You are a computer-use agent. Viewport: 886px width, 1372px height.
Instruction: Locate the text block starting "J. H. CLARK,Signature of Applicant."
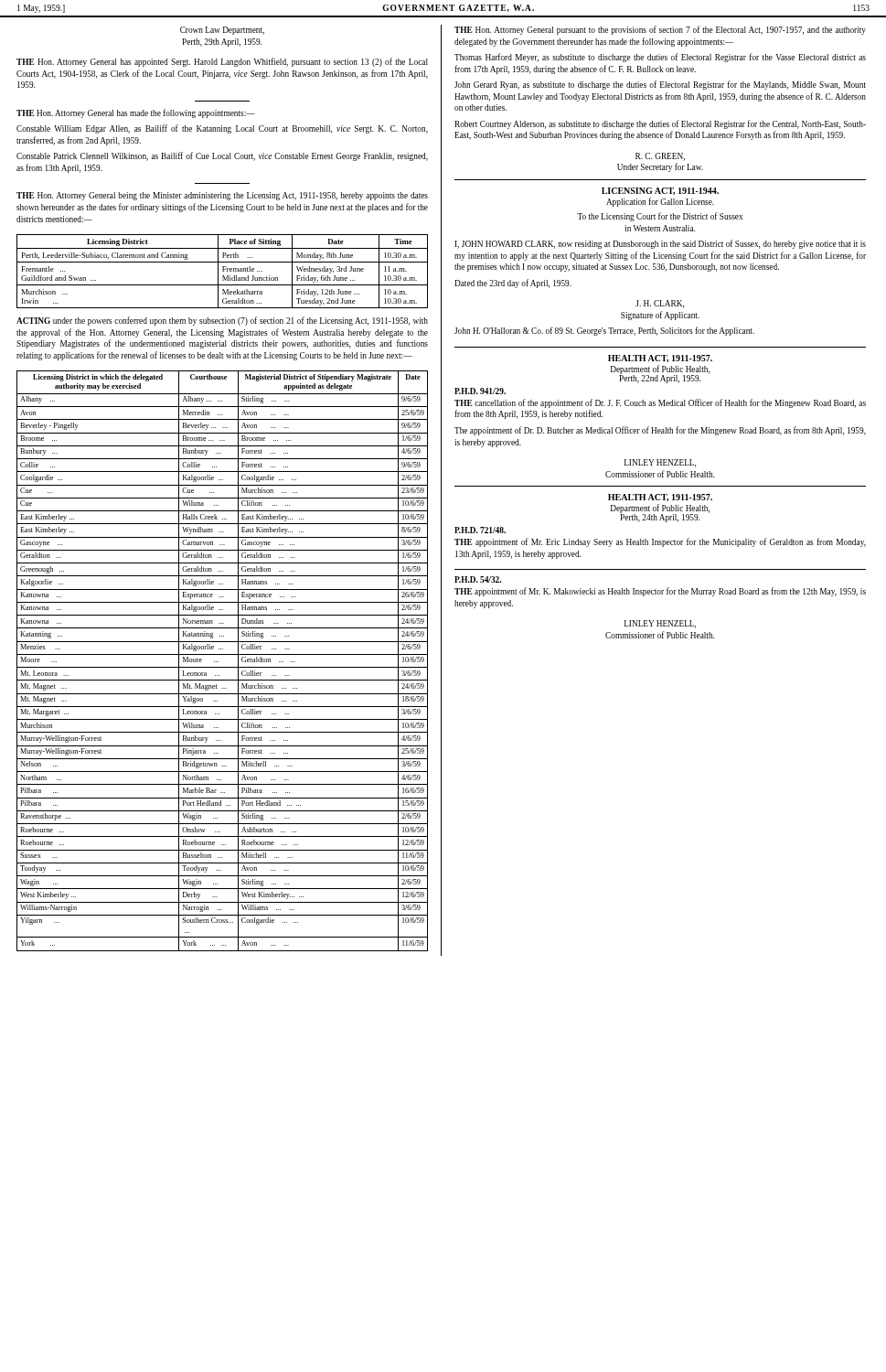coord(660,310)
